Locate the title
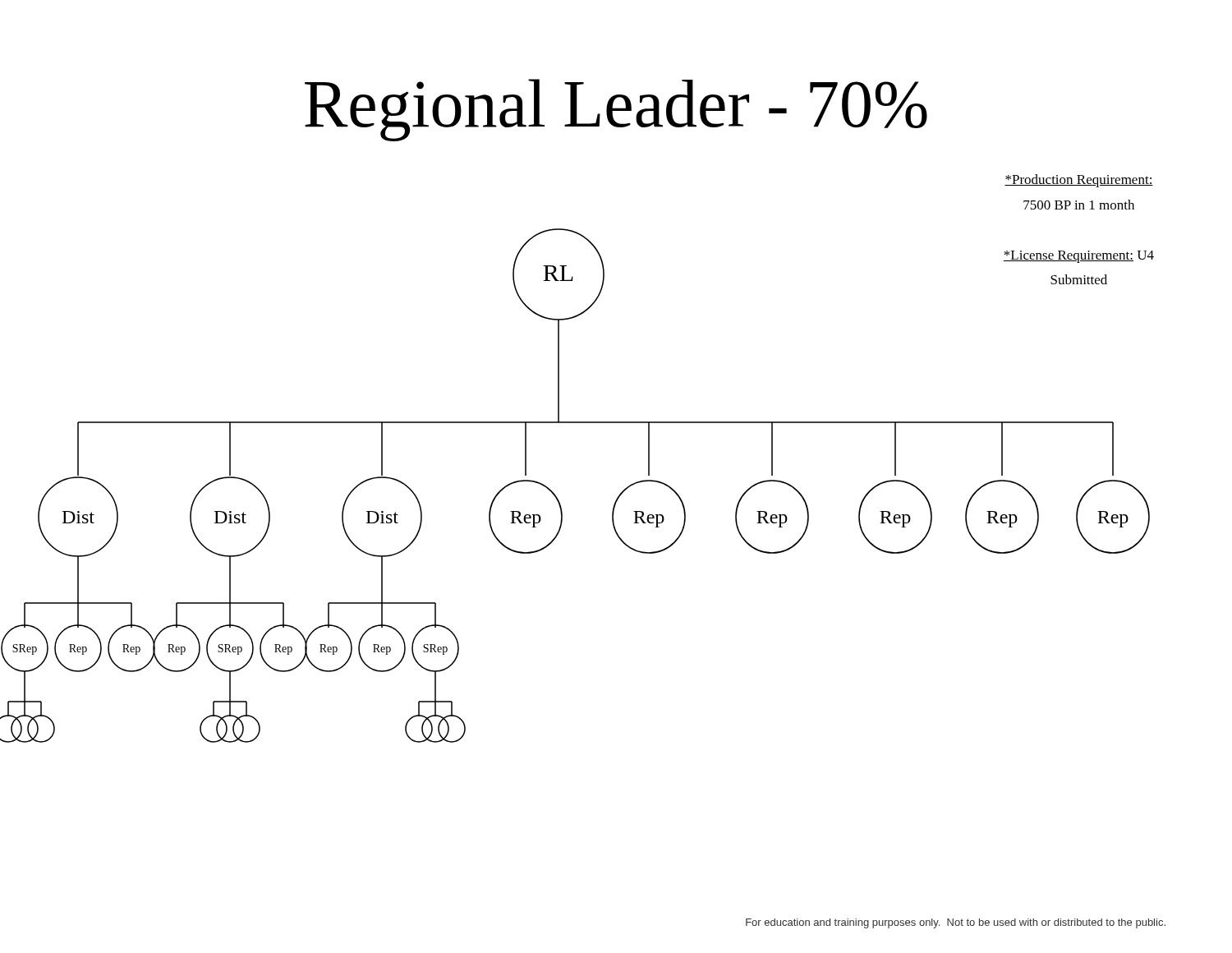 click(616, 104)
